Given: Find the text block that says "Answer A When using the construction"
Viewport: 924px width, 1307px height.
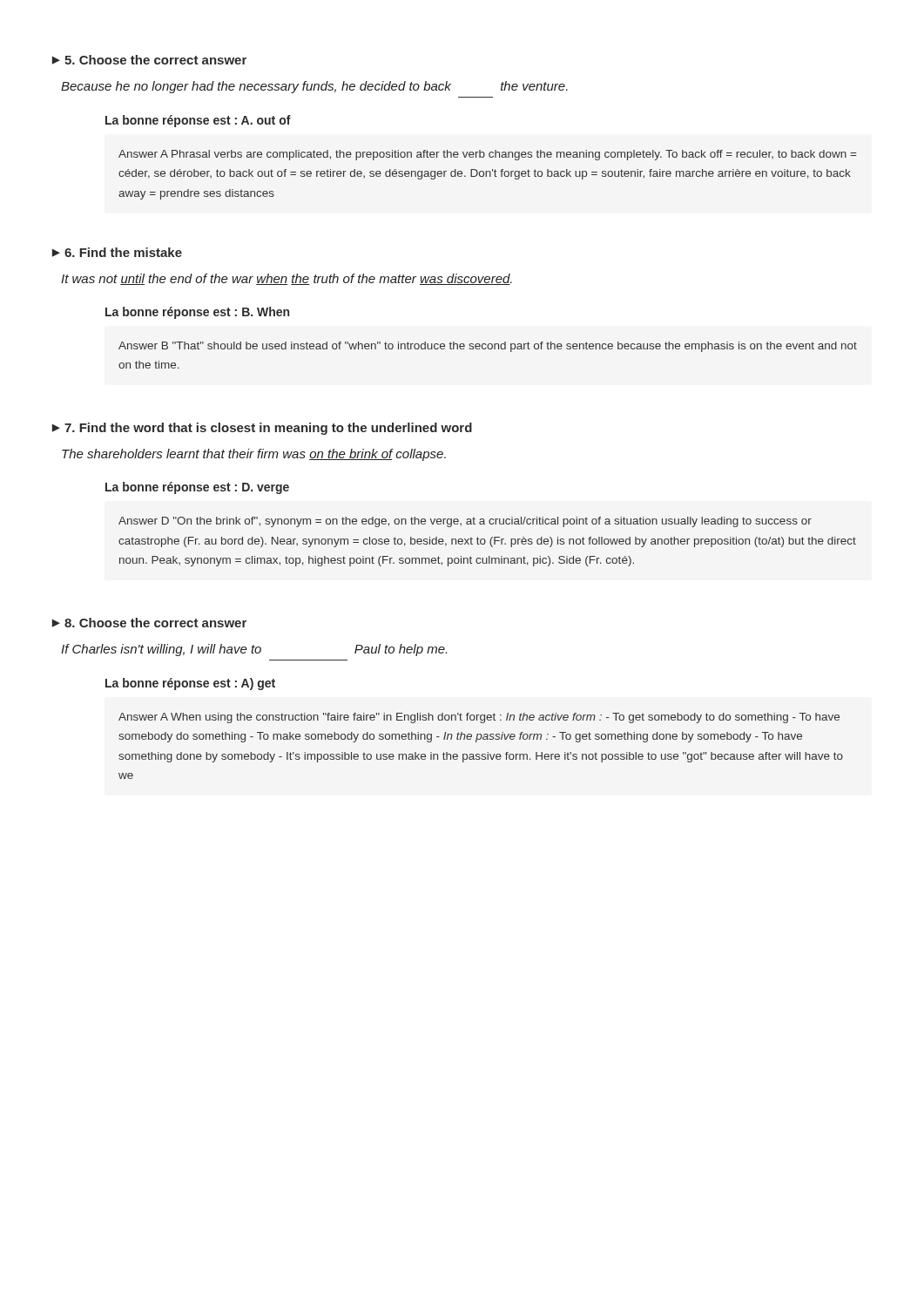Looking at the screenshot, I should pyautogui.click(x=481, y=746).
